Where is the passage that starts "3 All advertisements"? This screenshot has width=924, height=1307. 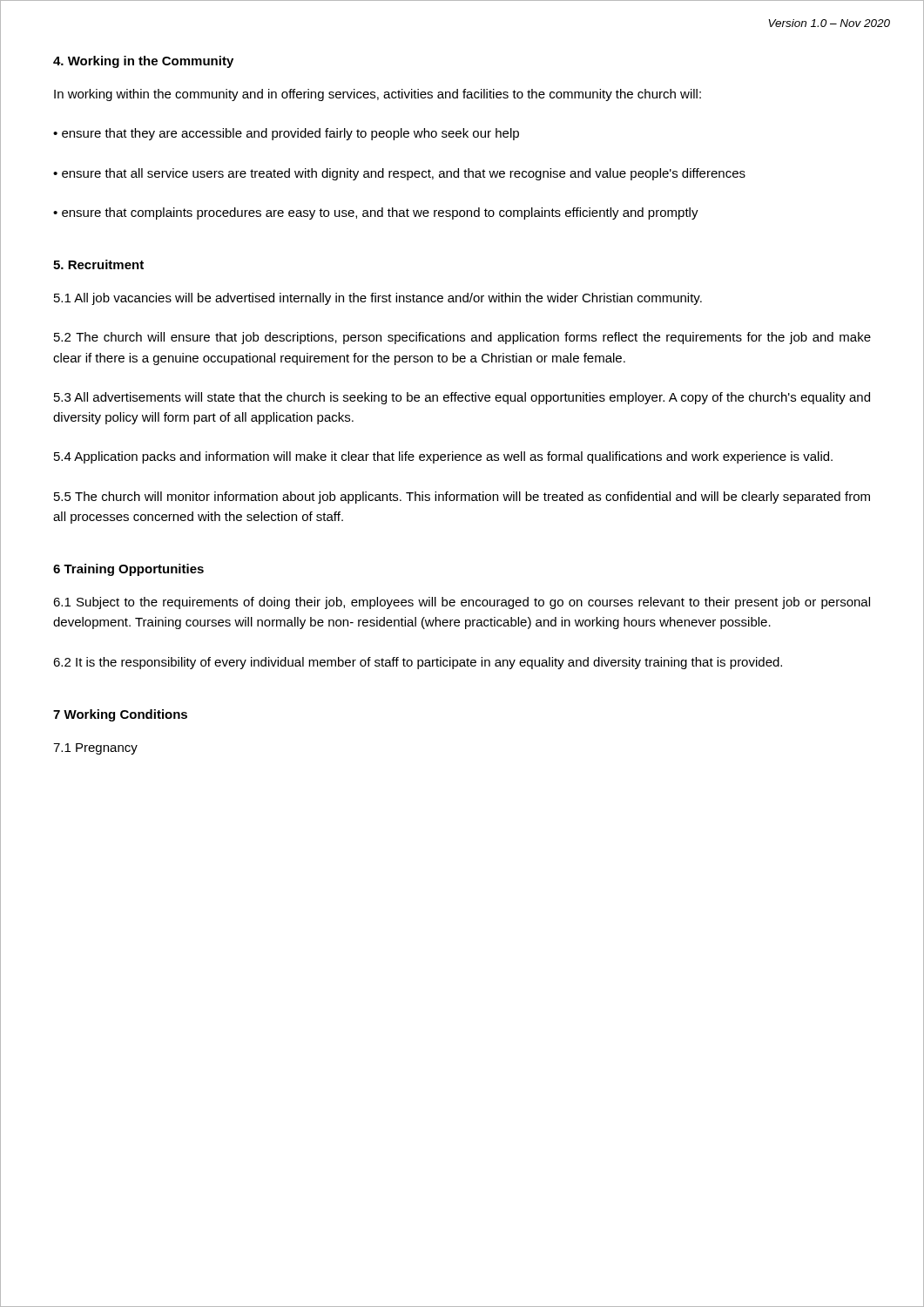point(462,407)
